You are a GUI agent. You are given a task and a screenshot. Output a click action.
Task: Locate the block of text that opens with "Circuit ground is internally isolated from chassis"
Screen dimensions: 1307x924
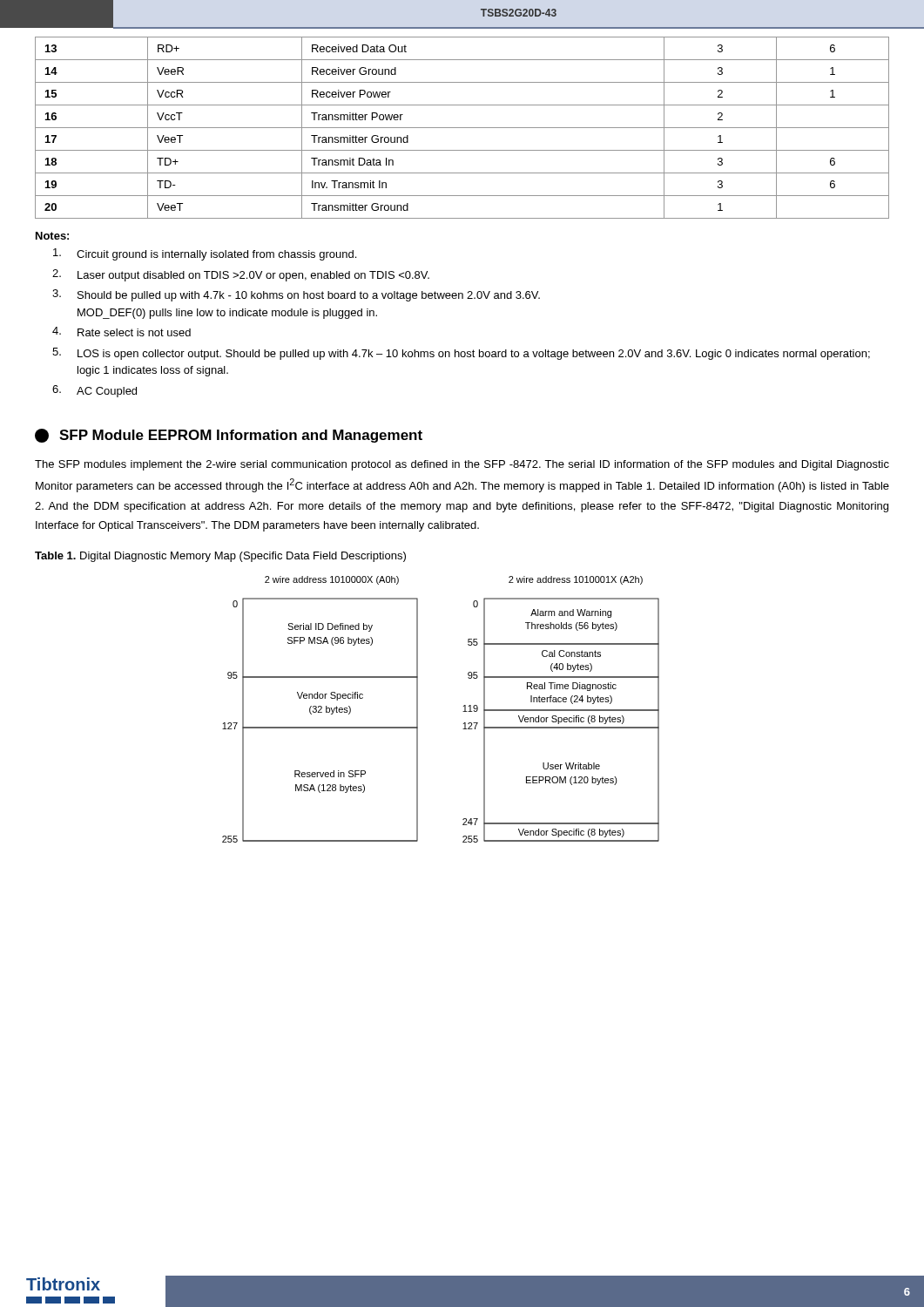[x=205, y=254]
